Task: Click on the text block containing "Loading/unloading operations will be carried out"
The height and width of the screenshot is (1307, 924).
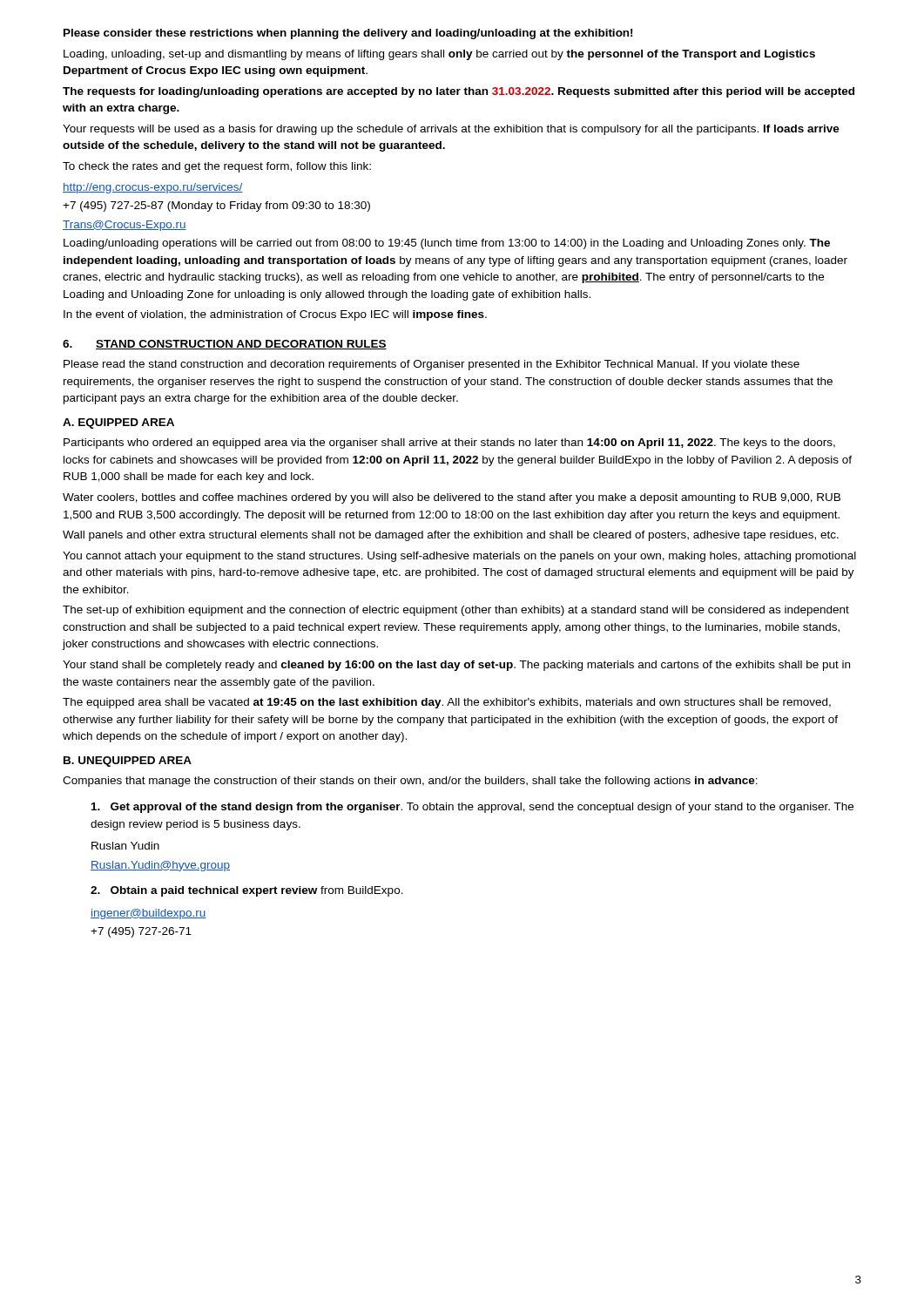Action: tap(462, 279)
